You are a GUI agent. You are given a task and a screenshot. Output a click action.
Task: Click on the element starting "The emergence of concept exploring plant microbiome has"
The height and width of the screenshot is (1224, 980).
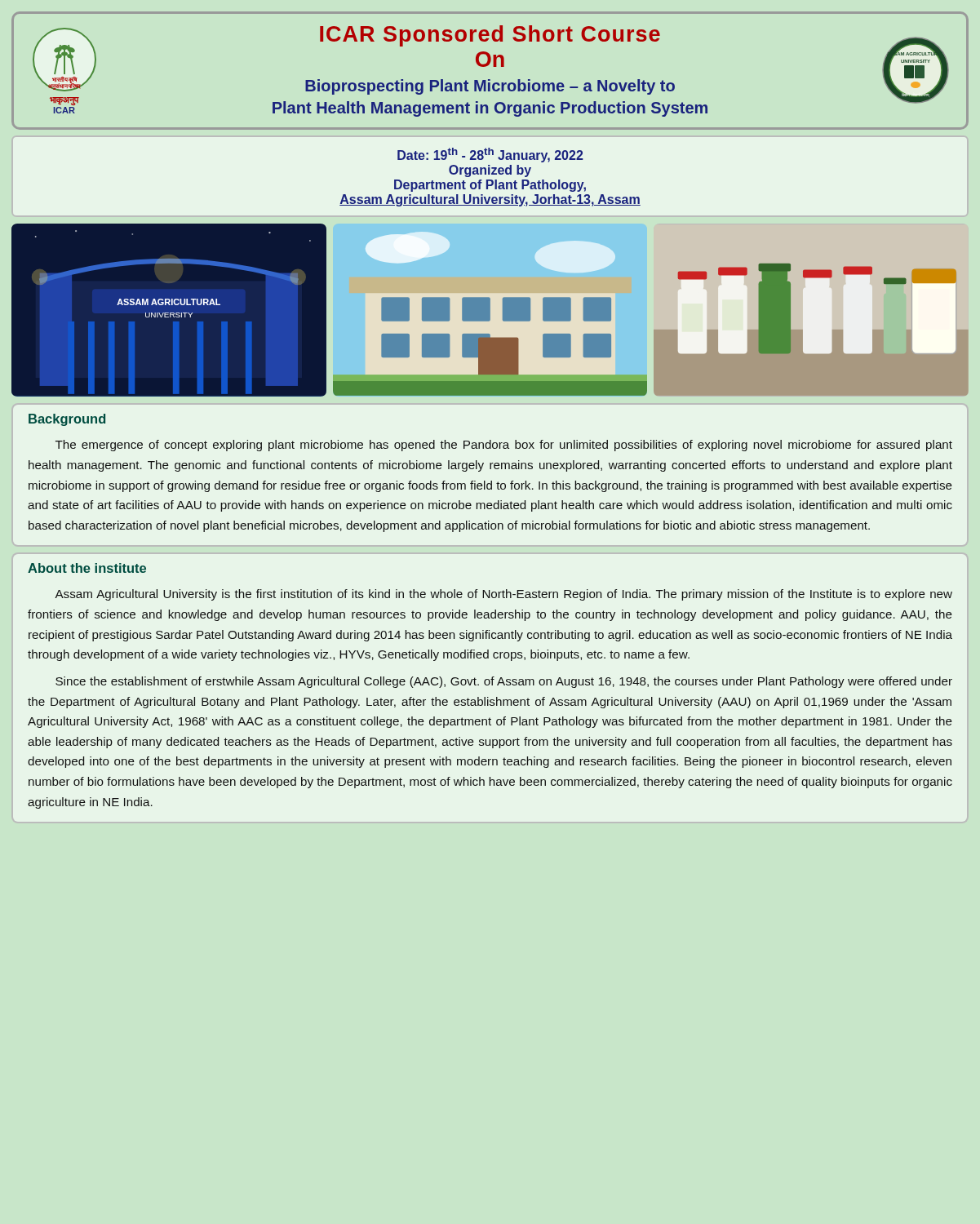pos(490,485)
